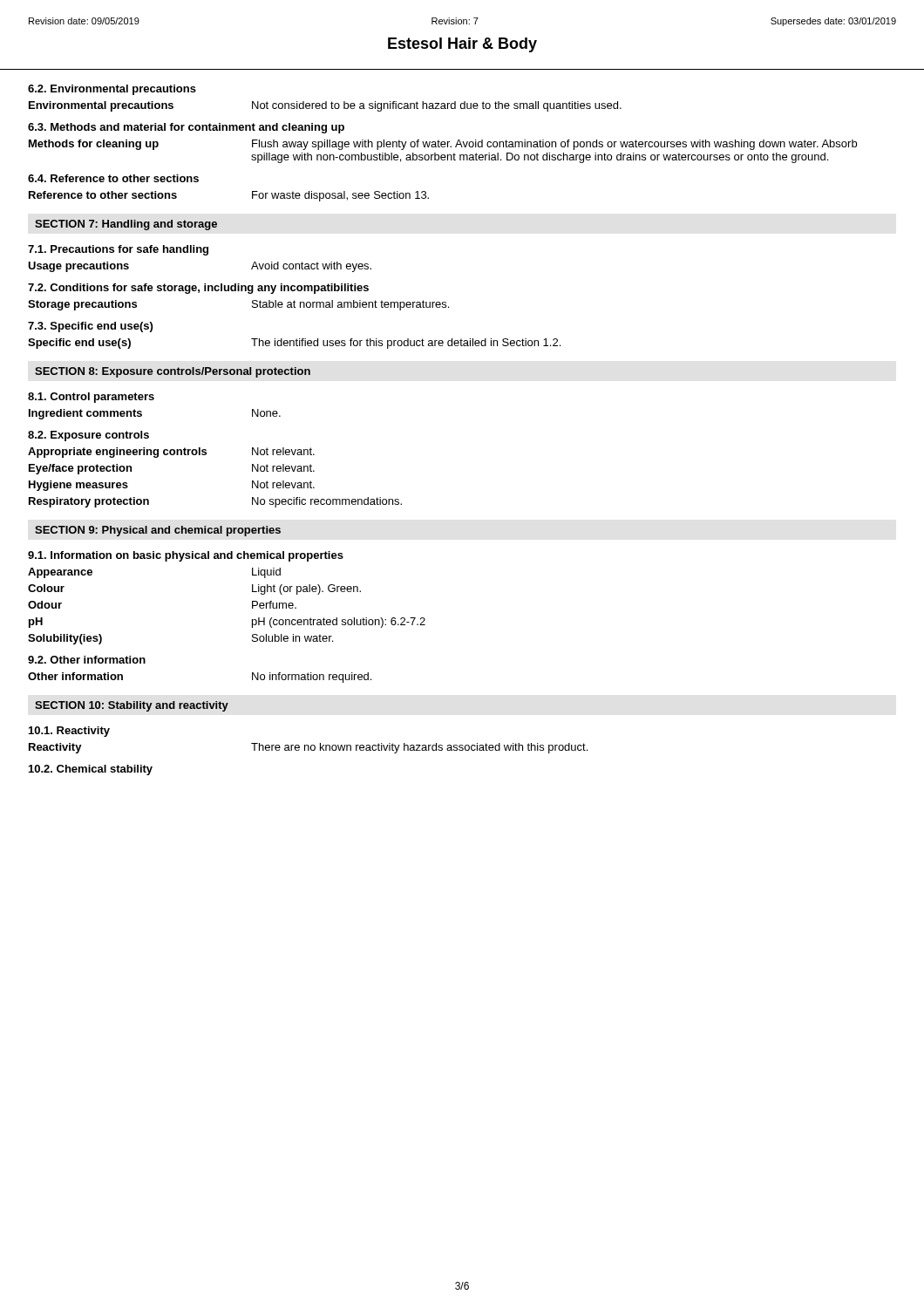
Task: Select the block starting "SECTION 8: Exposure controls/Personal"
Action: 173,371
